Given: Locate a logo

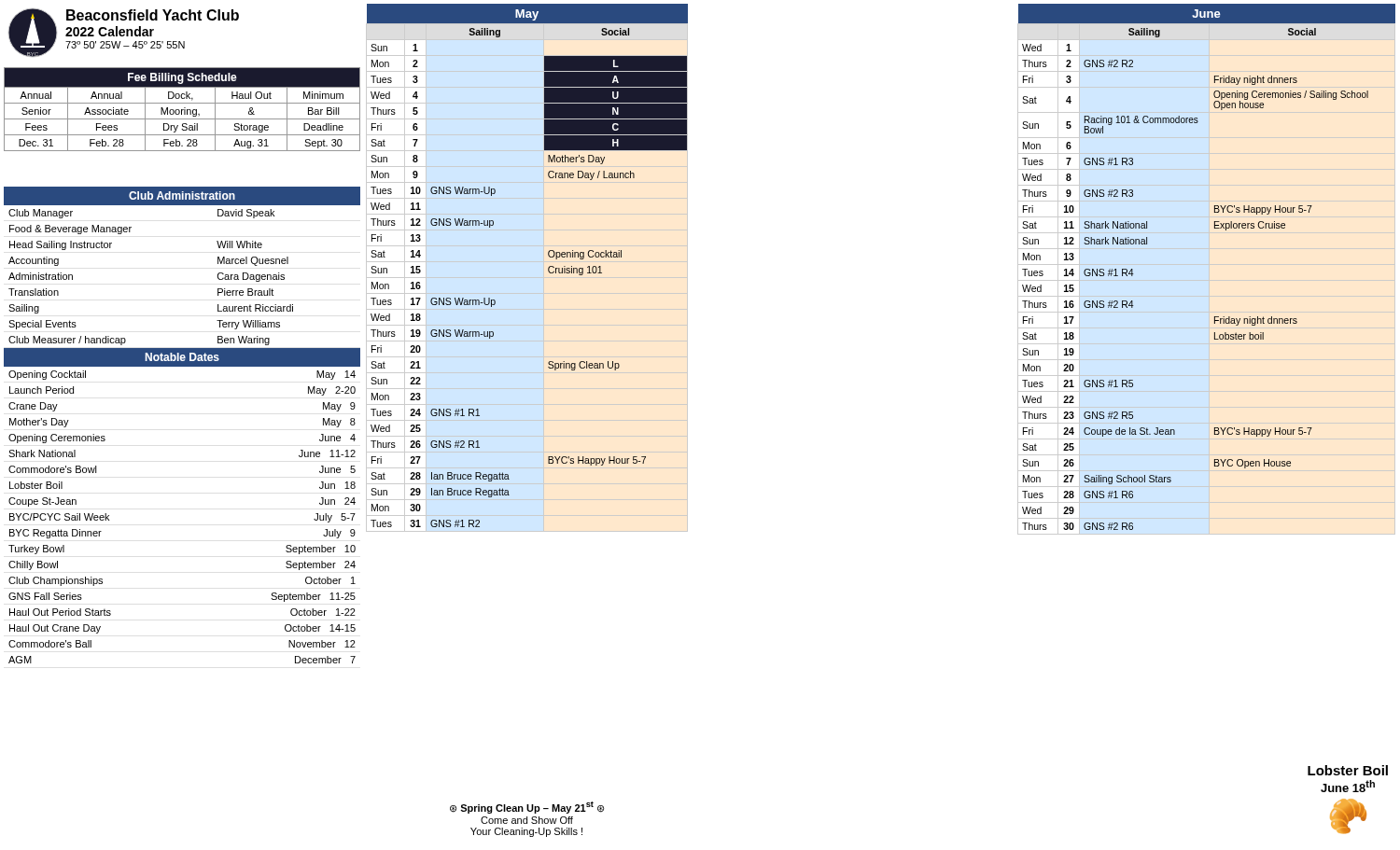Looking at the screenshot, I should coord(33,33).
